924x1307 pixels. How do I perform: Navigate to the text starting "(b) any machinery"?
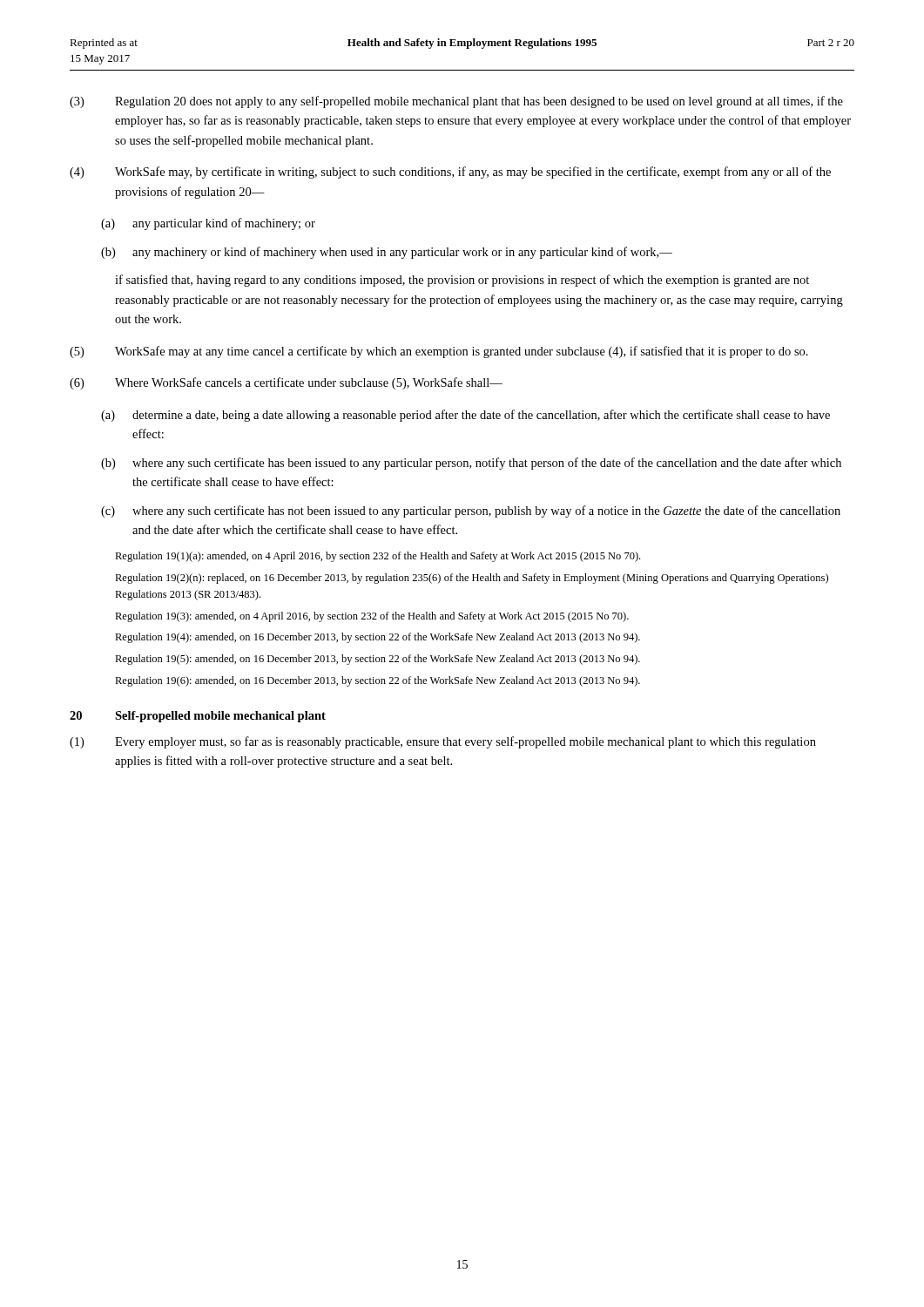click(x=478, y=252)
